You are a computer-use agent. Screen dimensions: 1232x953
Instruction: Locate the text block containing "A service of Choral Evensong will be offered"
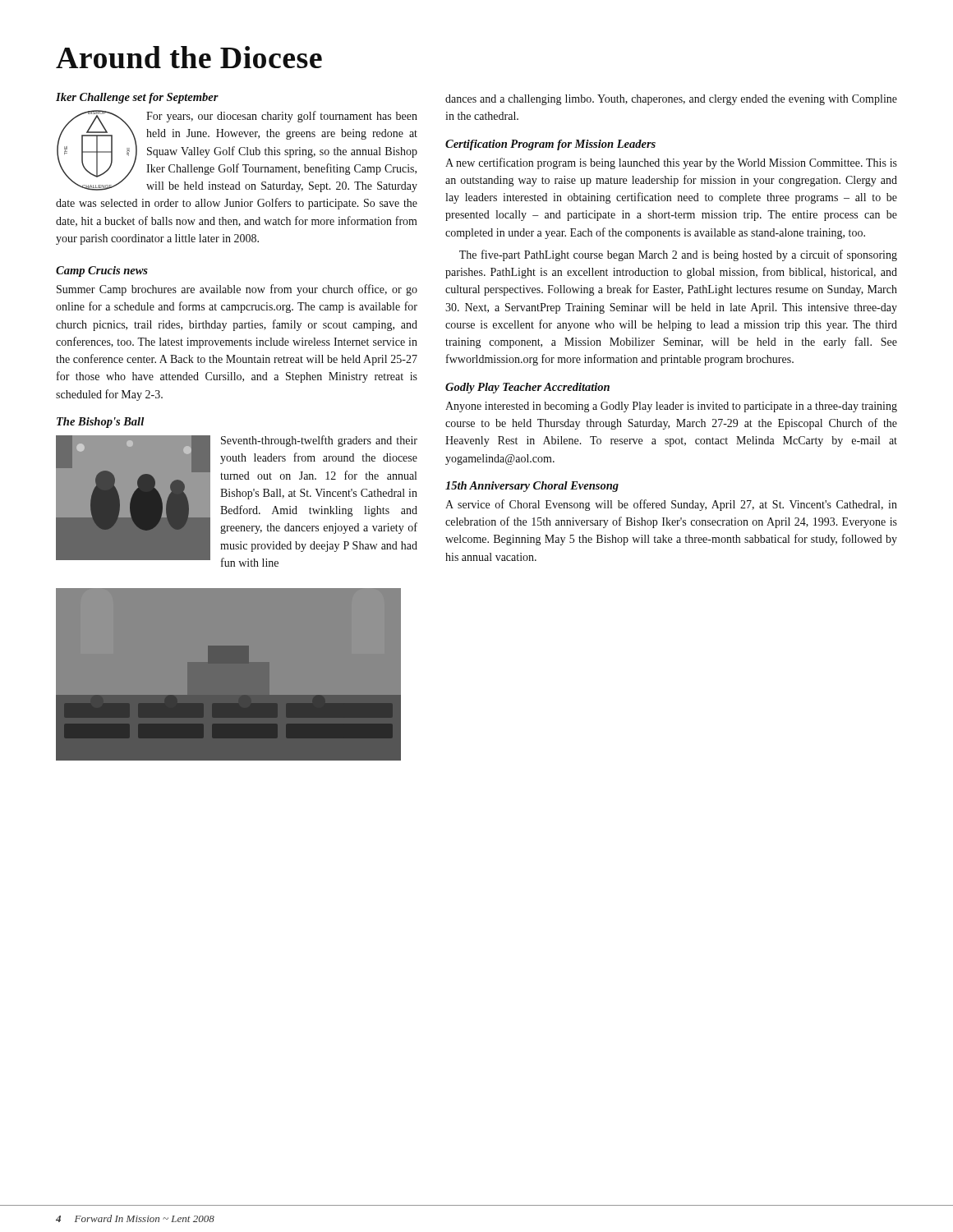click(671, 531)
